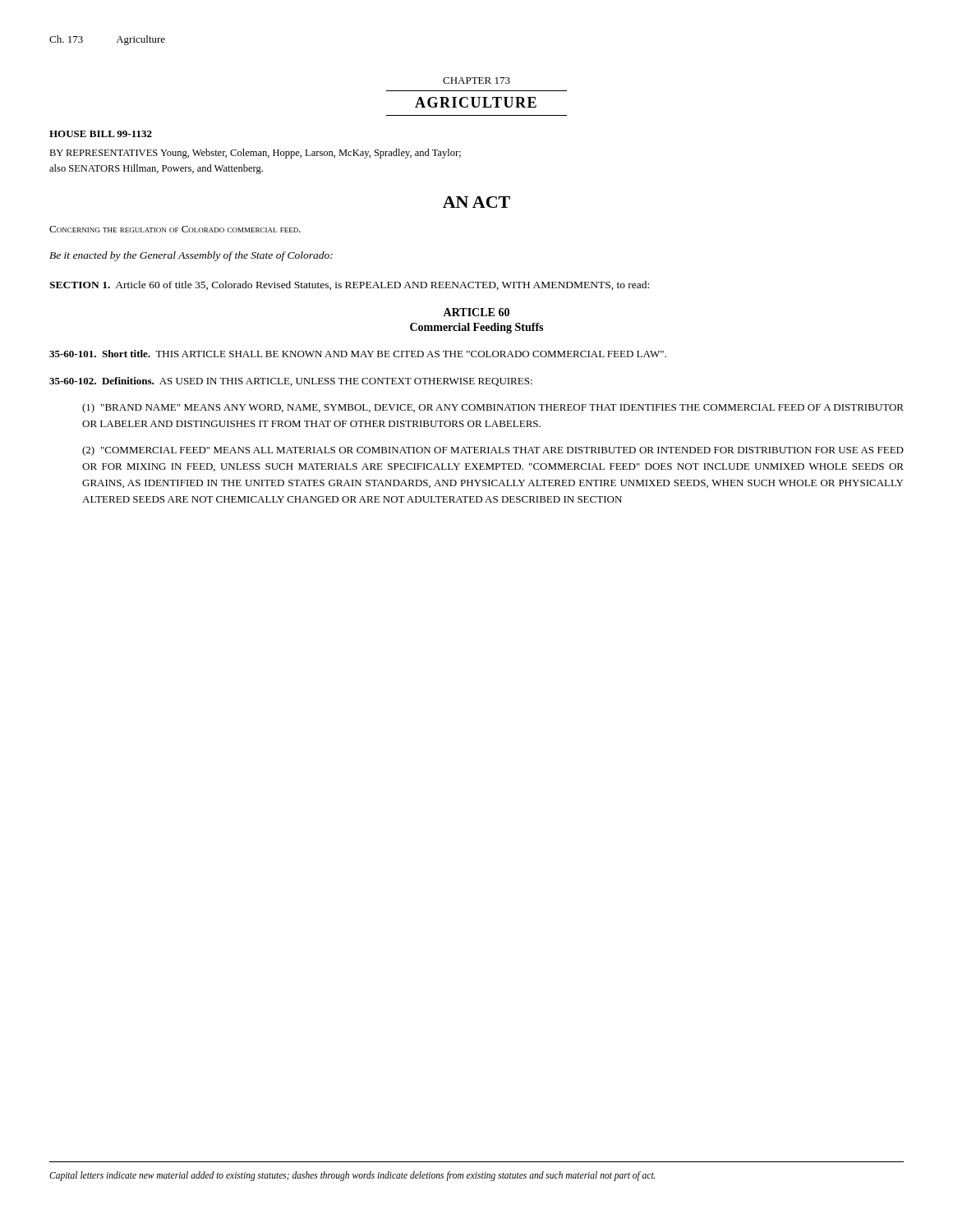
Task: Click where it says "ARTICLE 60"
Action: [476, 313]
